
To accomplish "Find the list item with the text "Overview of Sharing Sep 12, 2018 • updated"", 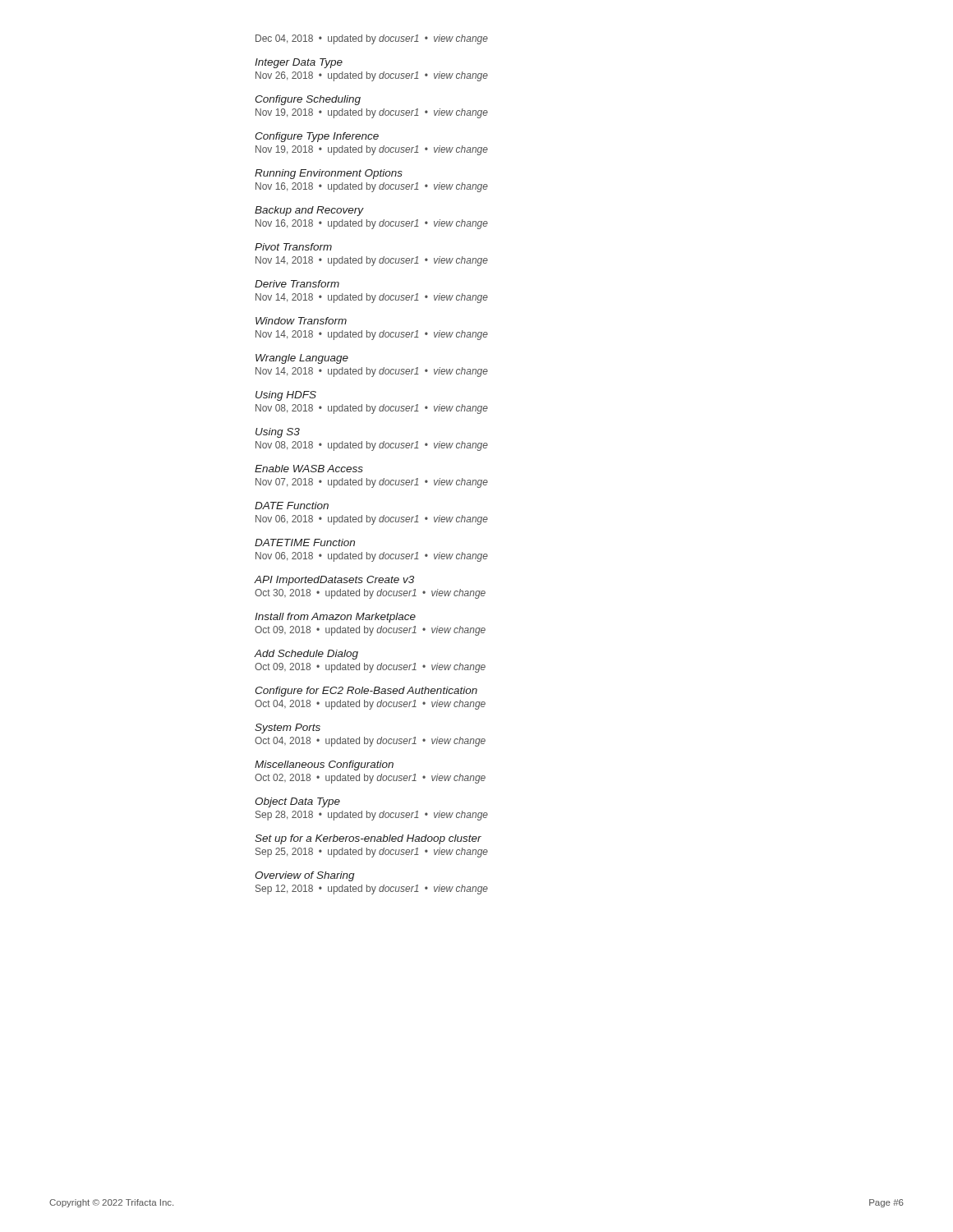I will [305, 876].
